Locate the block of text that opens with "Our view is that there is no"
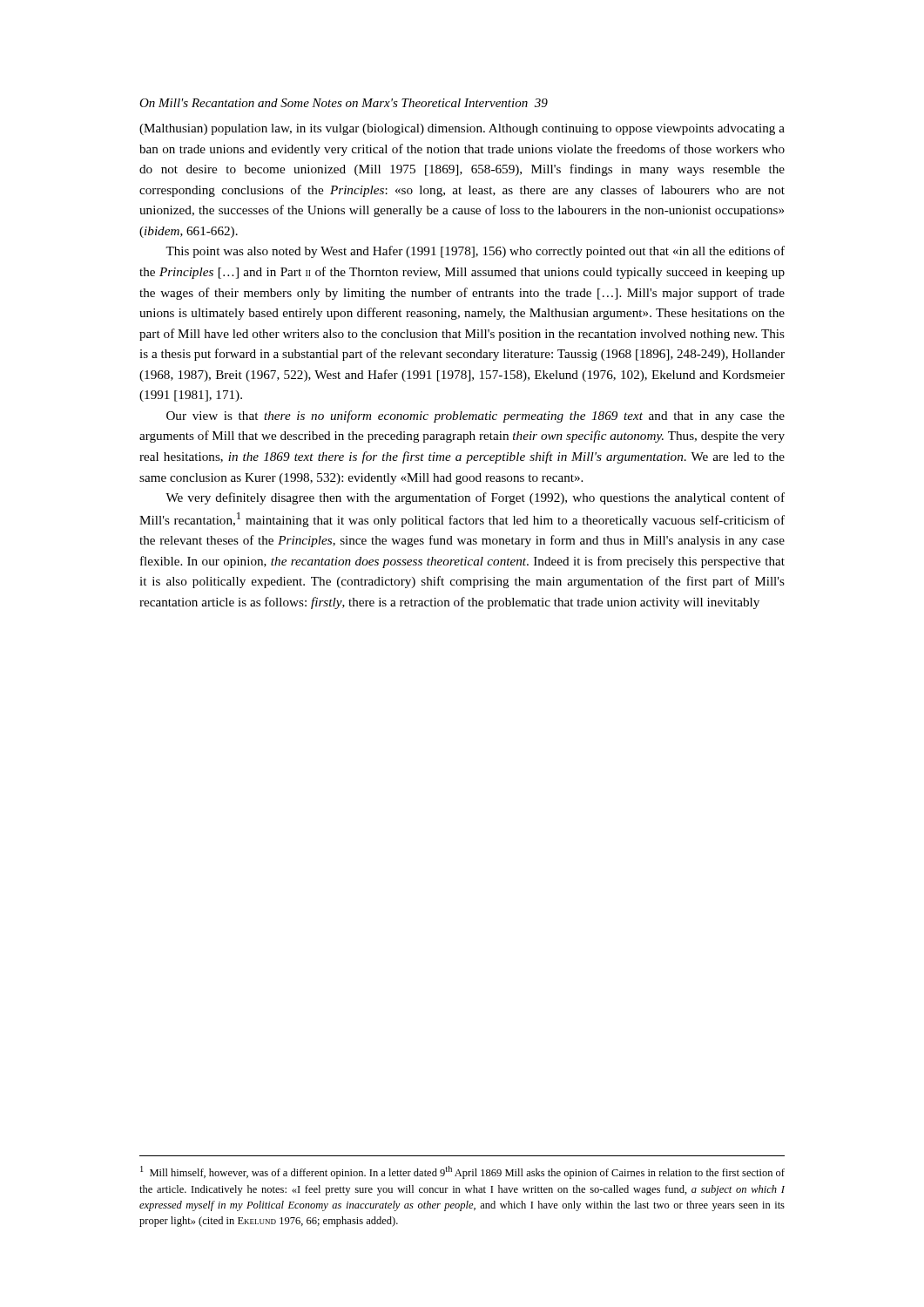The image size is (924, 1307). tap(462, 446)
